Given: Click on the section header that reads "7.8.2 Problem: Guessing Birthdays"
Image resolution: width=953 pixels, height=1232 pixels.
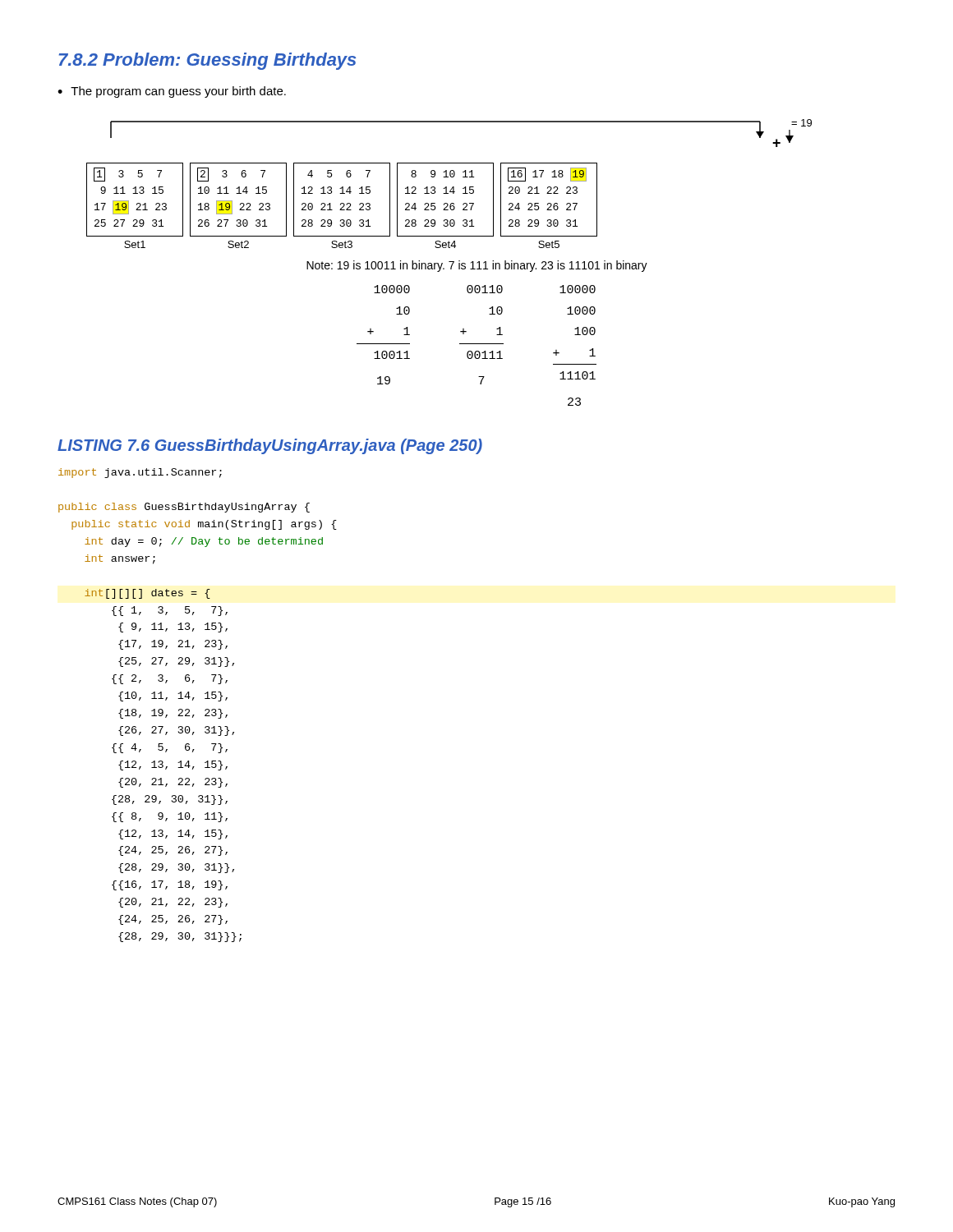Looking at the screenshot, I should pyautogui.click(x=207, y=60).
